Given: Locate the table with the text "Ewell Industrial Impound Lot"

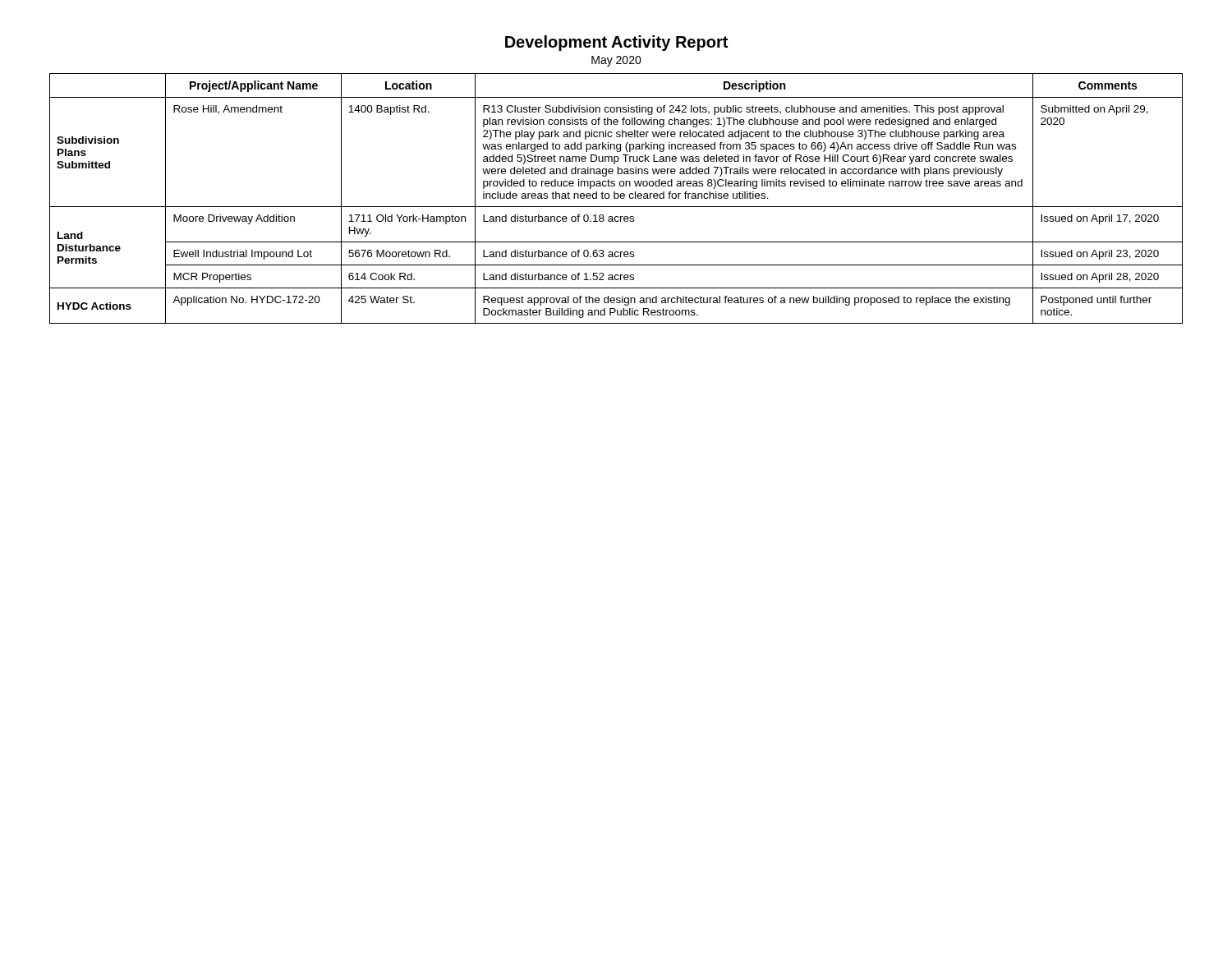Looking at the screenshot, I should coord(616,198).
